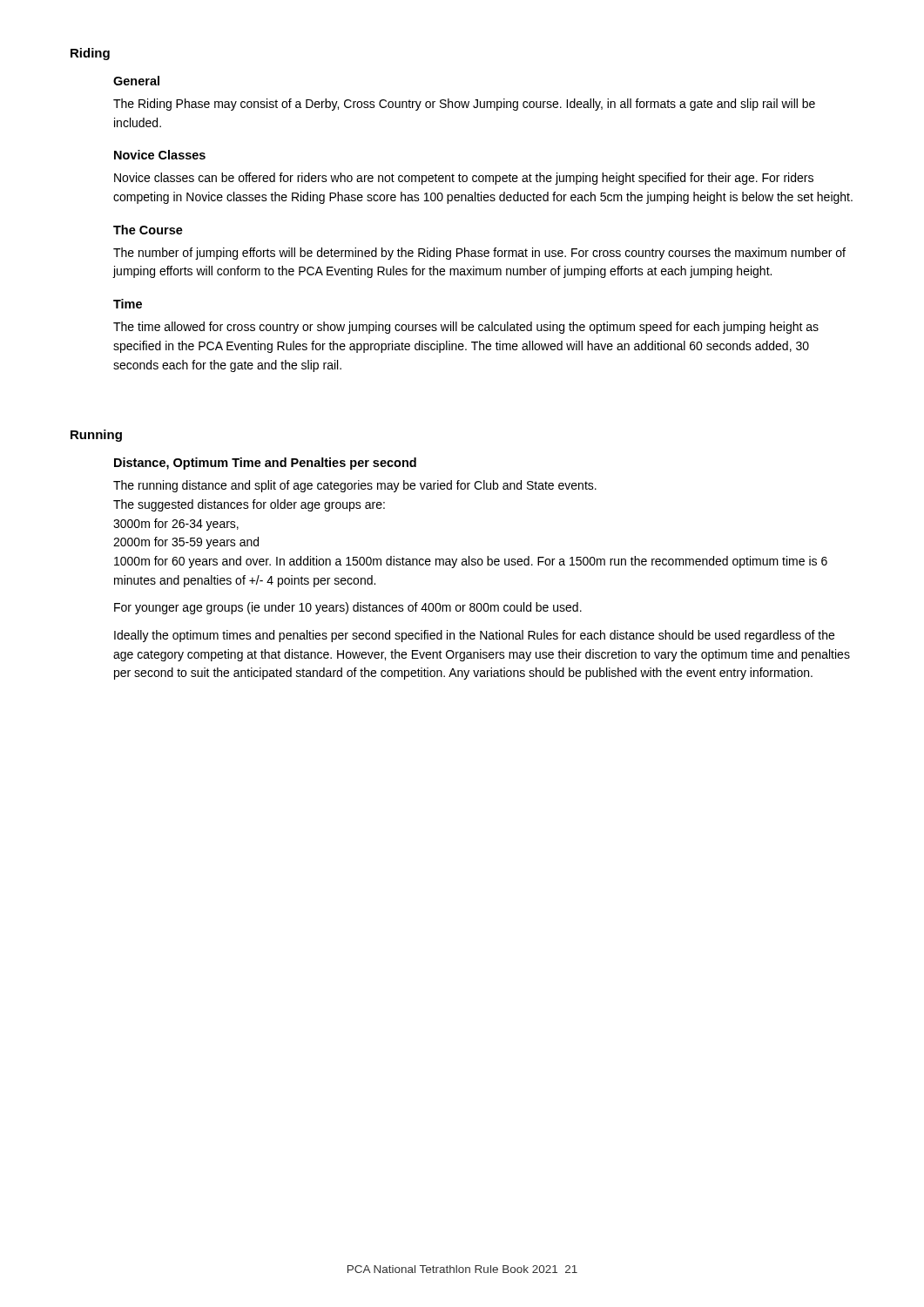Click on the text block that reads "The number of jumping efforts will be determined"
Image resolution: width=924 pixels, height=1307 pixels.
click(x=479, y=262)
